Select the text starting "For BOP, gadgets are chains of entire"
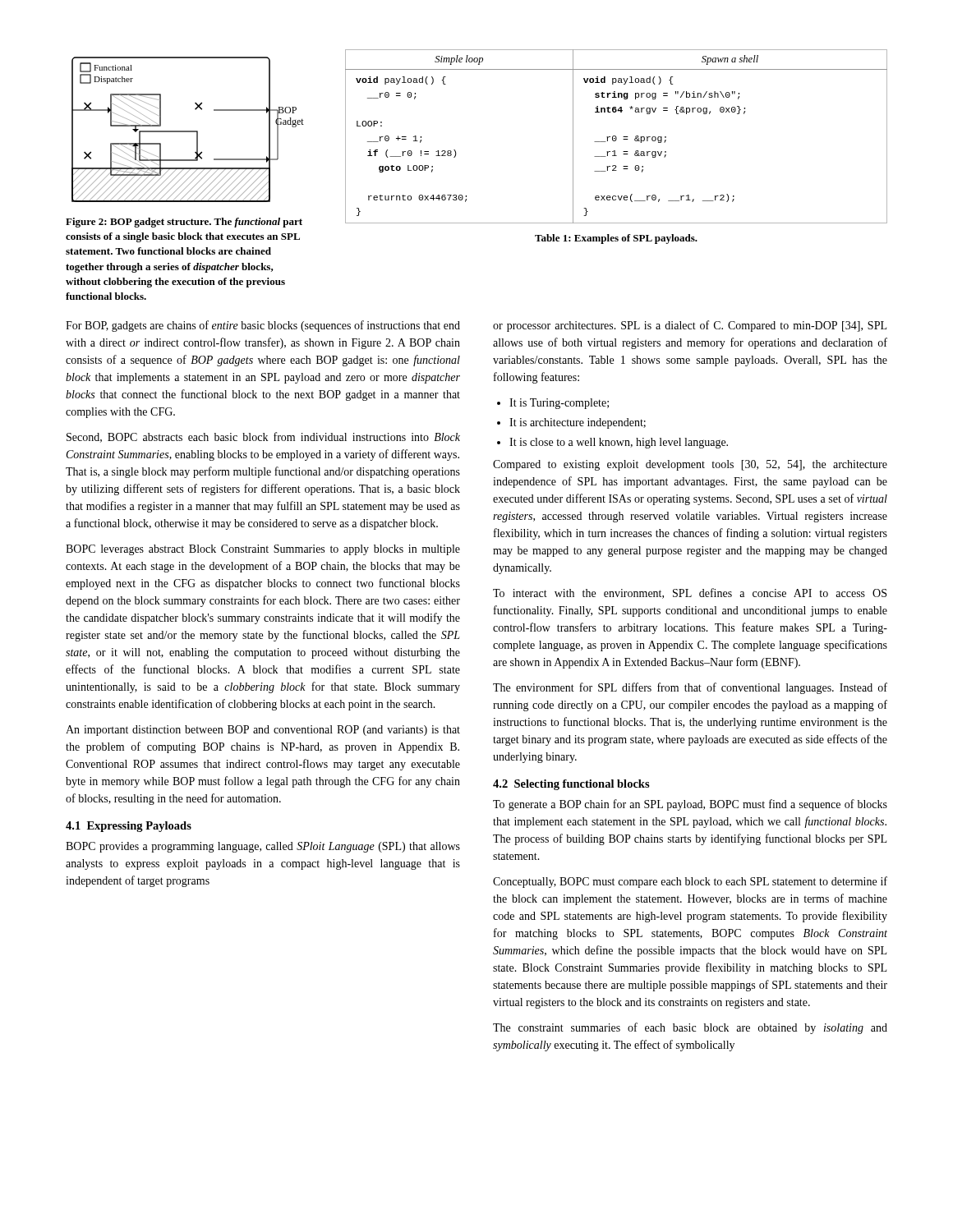953x1232 pixels. coord(263,369)
